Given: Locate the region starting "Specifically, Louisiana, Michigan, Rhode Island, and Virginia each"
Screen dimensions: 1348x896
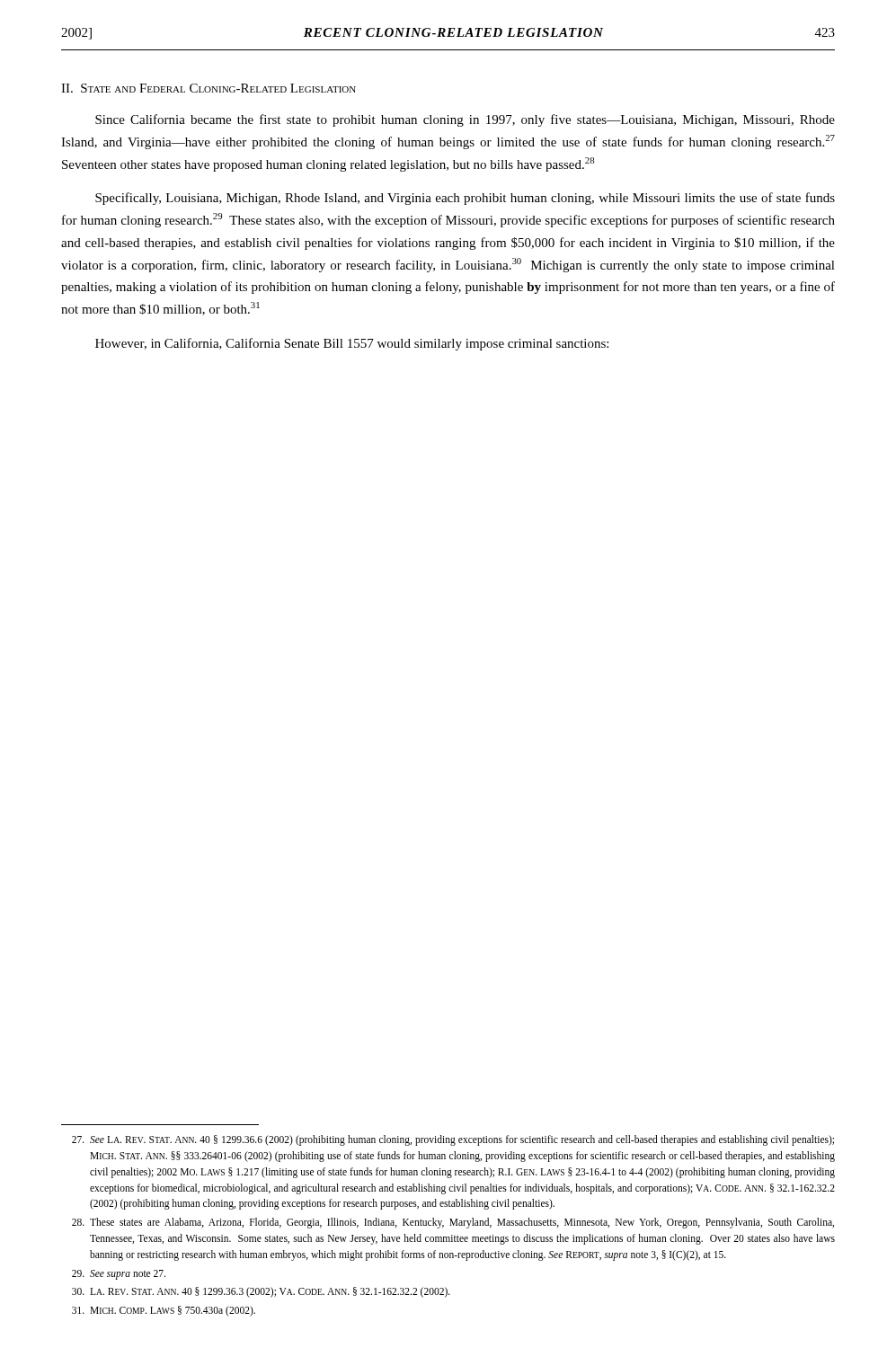Looking at the screenshot, I should click(448, 254).
